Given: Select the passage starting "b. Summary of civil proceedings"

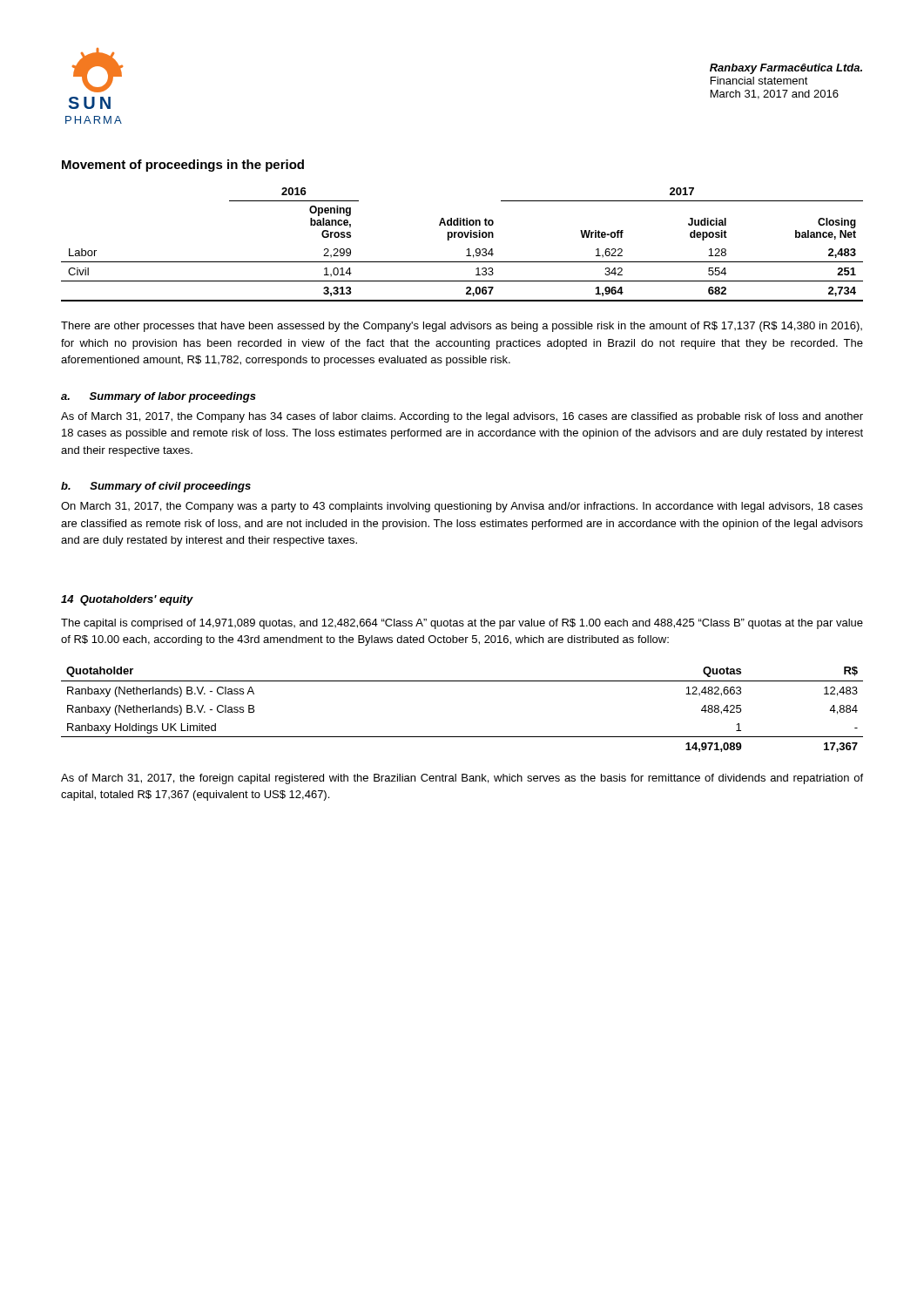Looking at the screenshot, I should click(156, 486).
